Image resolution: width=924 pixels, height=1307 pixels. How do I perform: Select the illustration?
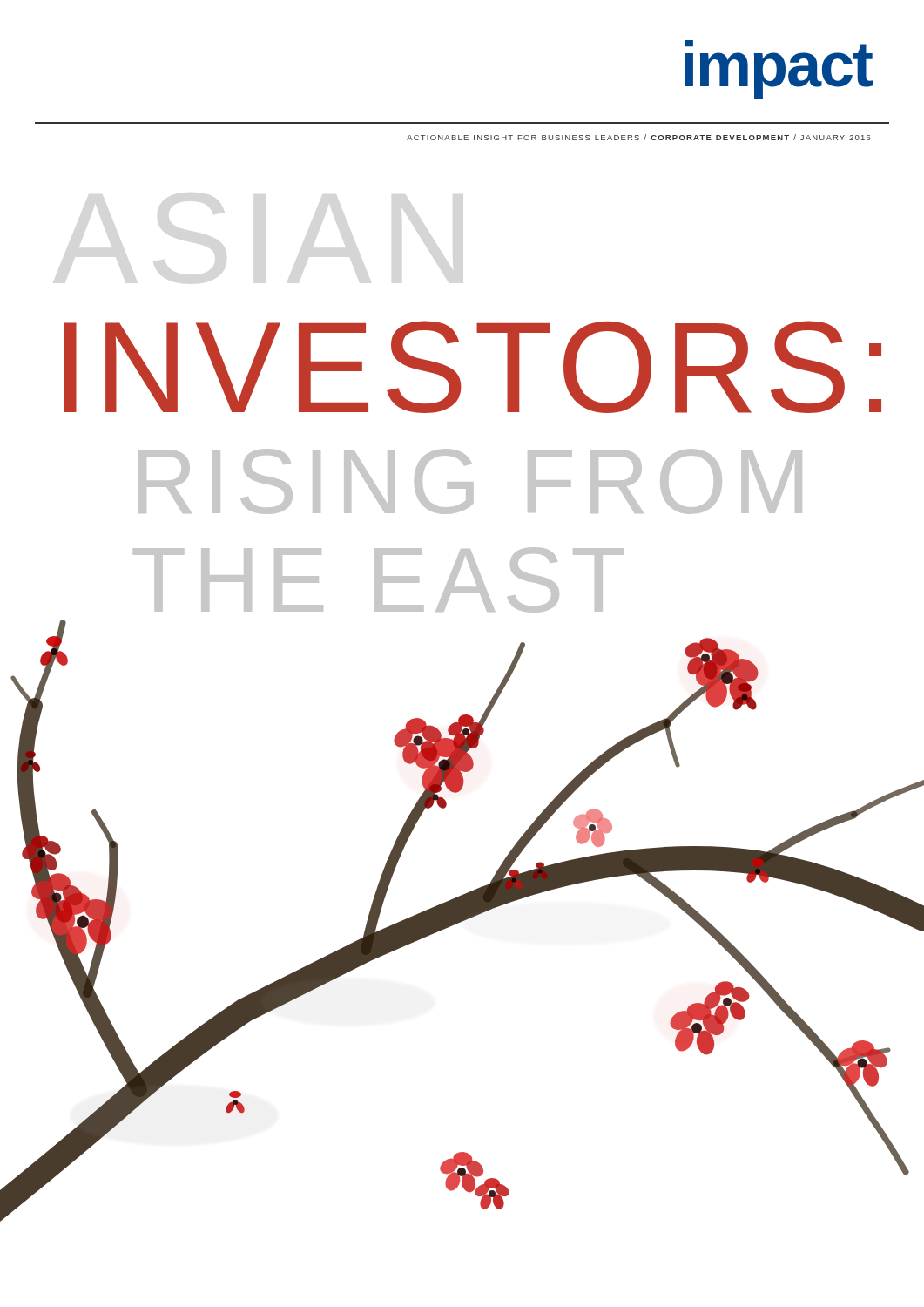(x=462, y=871)
